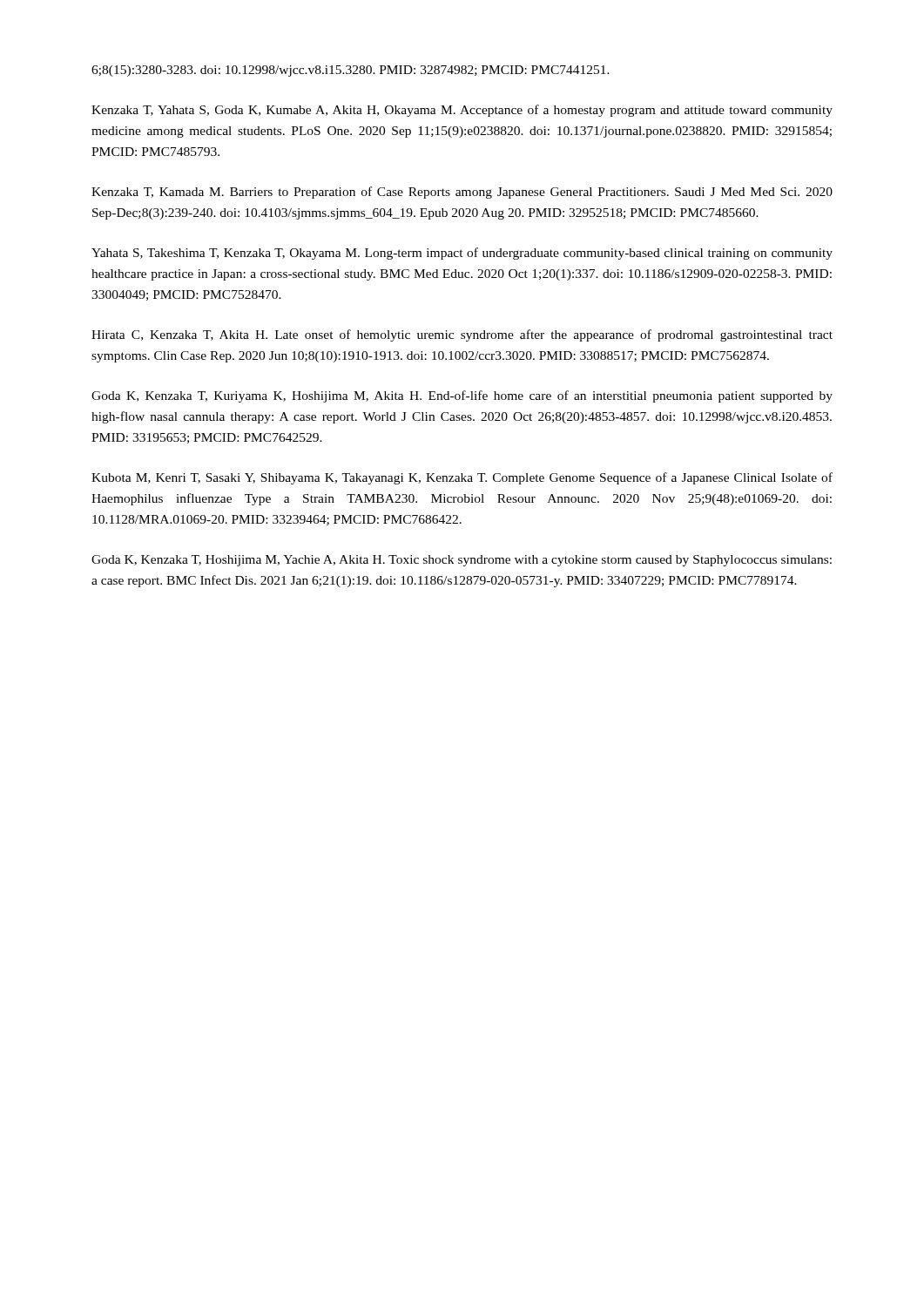
Task: Locate the block of text that opens with "Kenzaka T, Yahata S, Goda K, Kumabe"
Action: [x=462, y=130]
